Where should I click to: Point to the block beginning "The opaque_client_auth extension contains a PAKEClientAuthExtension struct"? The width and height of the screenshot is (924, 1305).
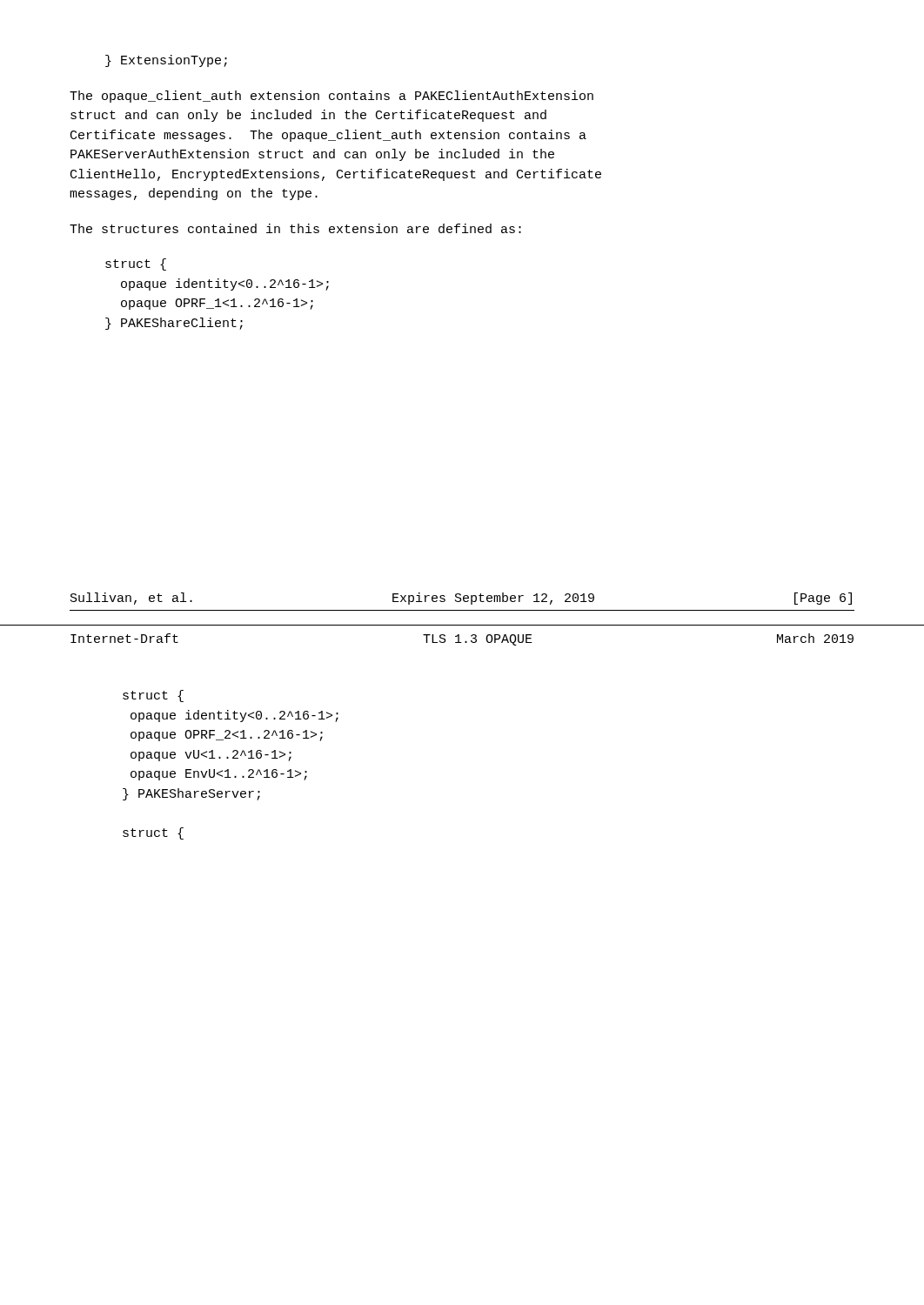336,146
